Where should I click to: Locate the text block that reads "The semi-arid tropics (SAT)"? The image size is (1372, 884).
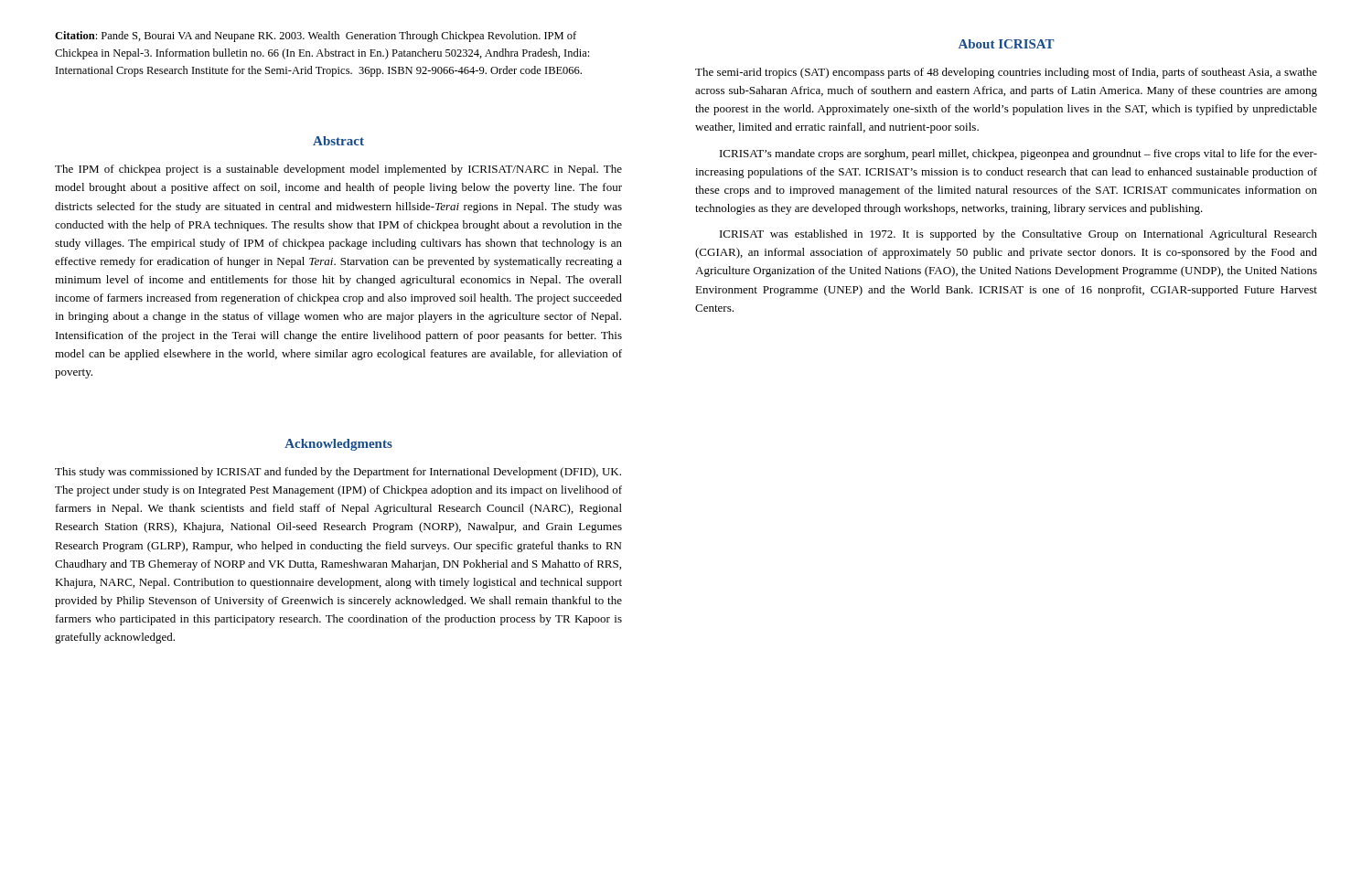tap(1006, 190)
